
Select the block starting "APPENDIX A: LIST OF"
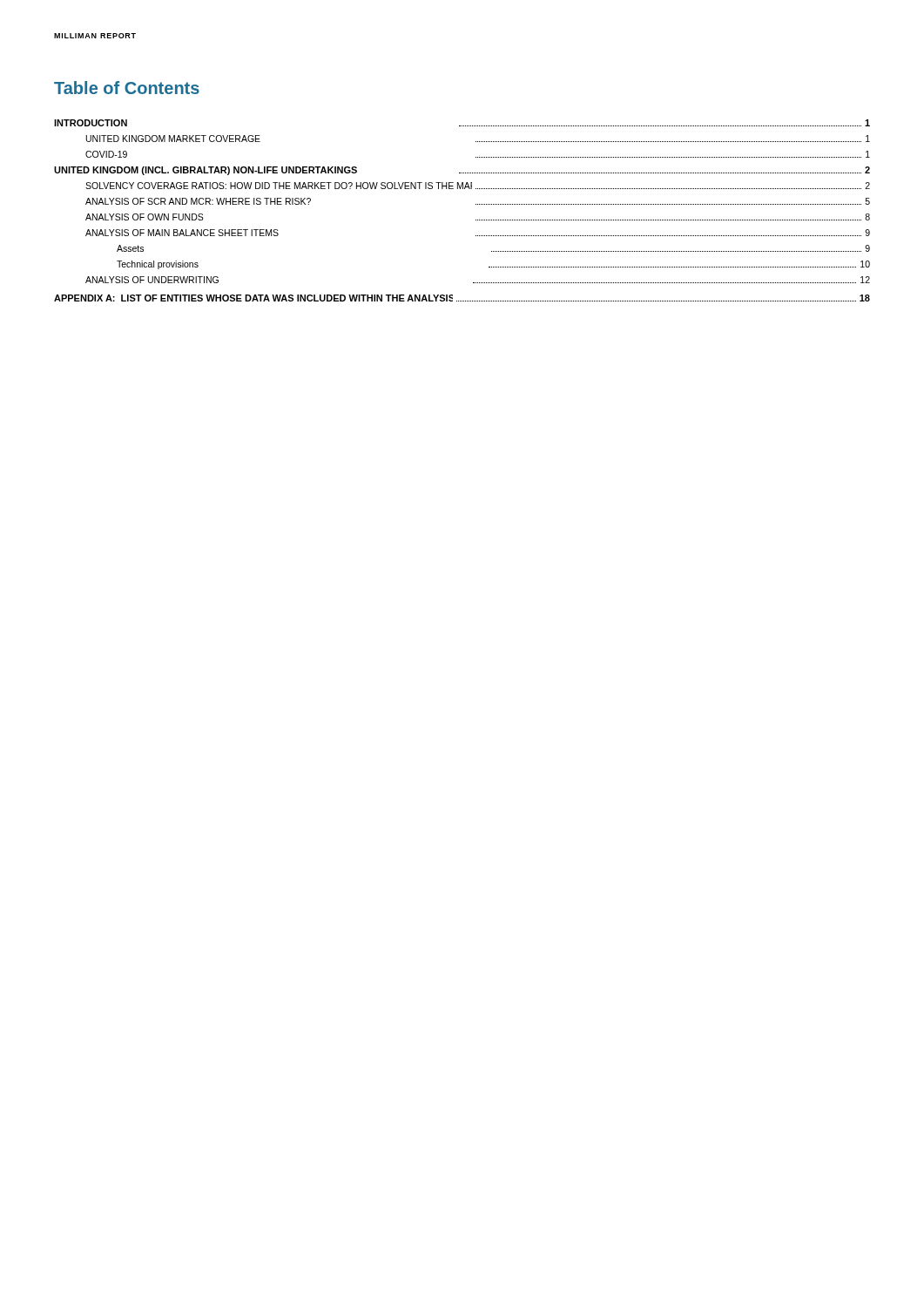462,298
